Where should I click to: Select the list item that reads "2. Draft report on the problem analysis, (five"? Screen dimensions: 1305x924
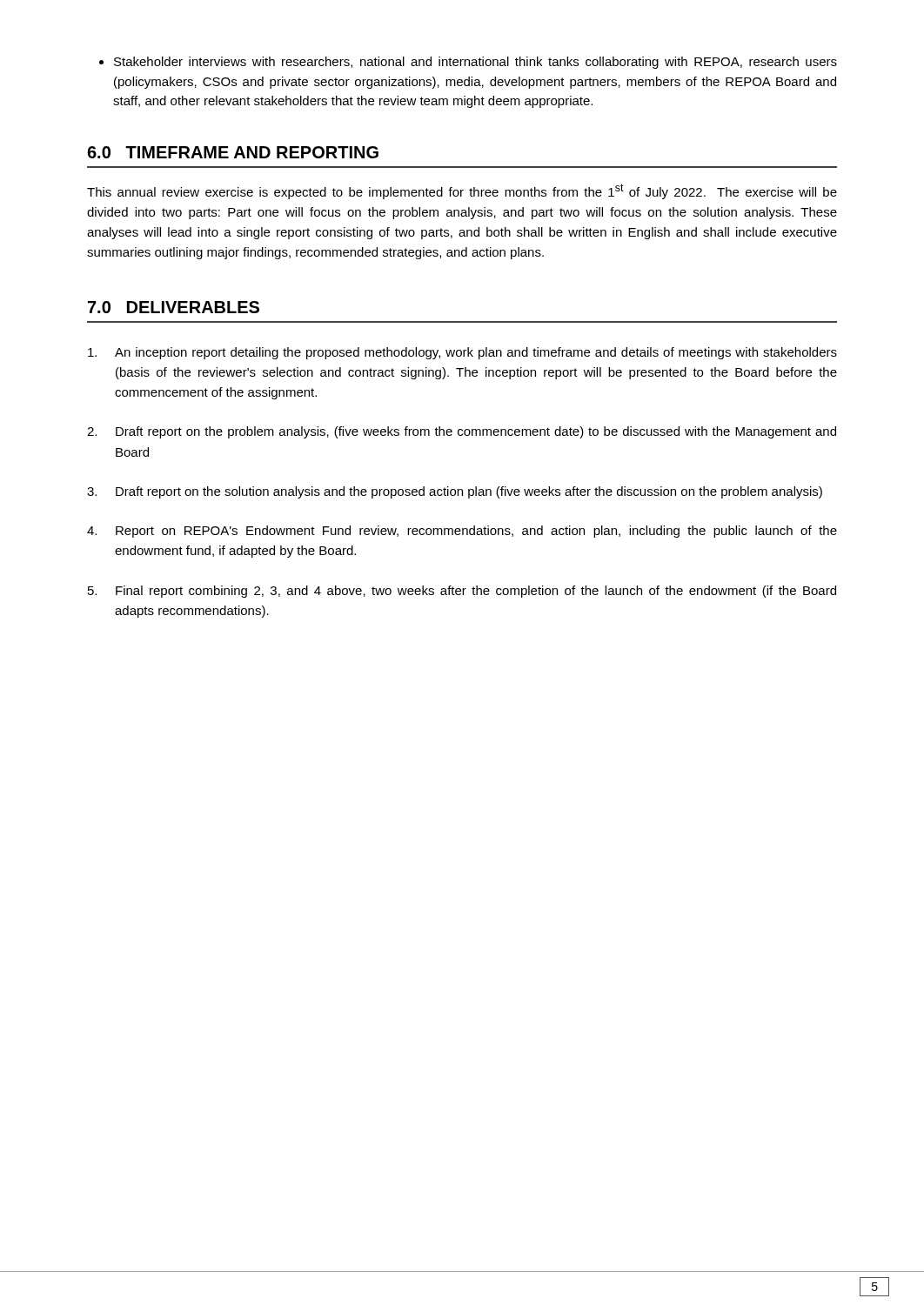(462, 441)
